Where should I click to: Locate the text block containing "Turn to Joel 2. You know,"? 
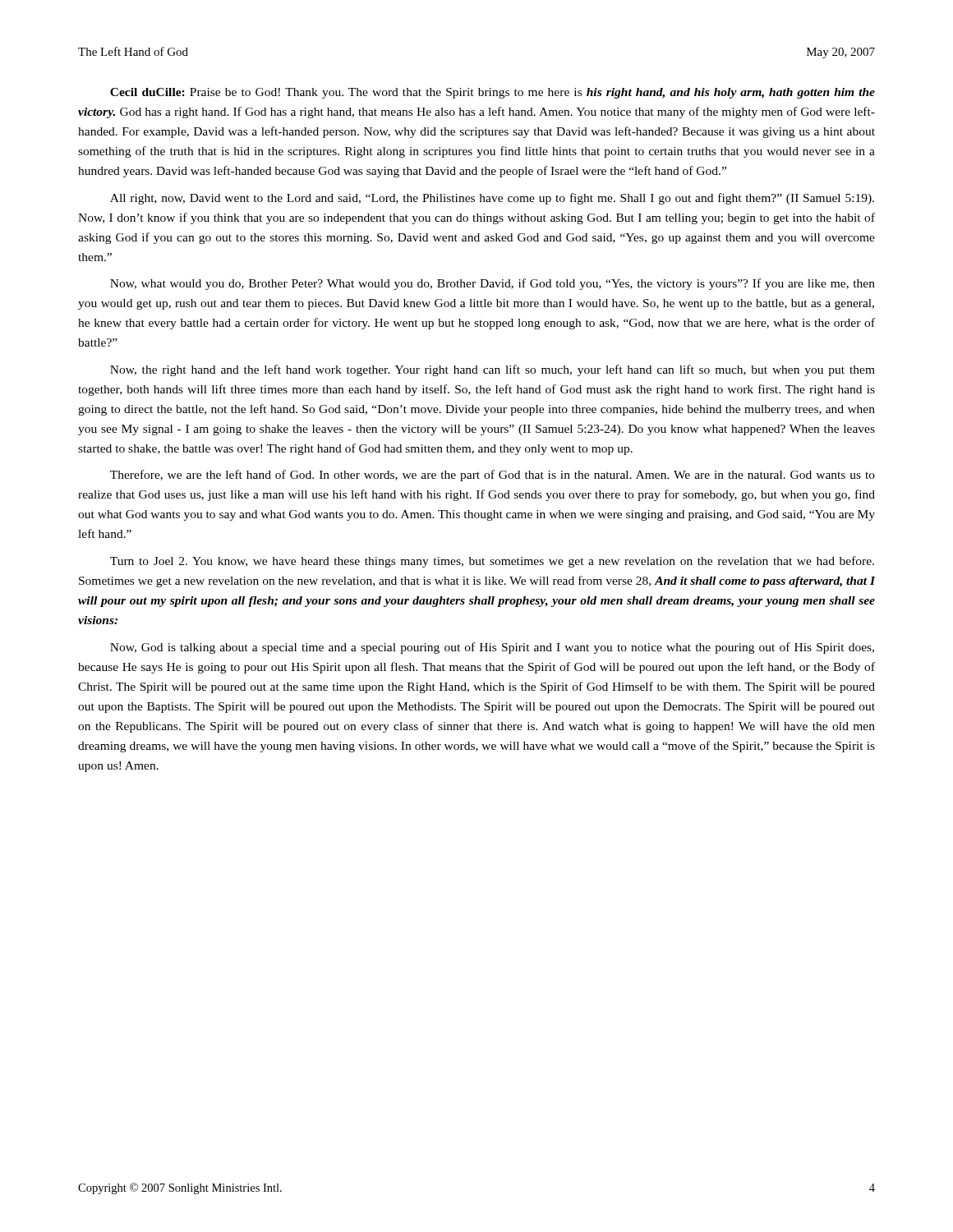point(476,590)
